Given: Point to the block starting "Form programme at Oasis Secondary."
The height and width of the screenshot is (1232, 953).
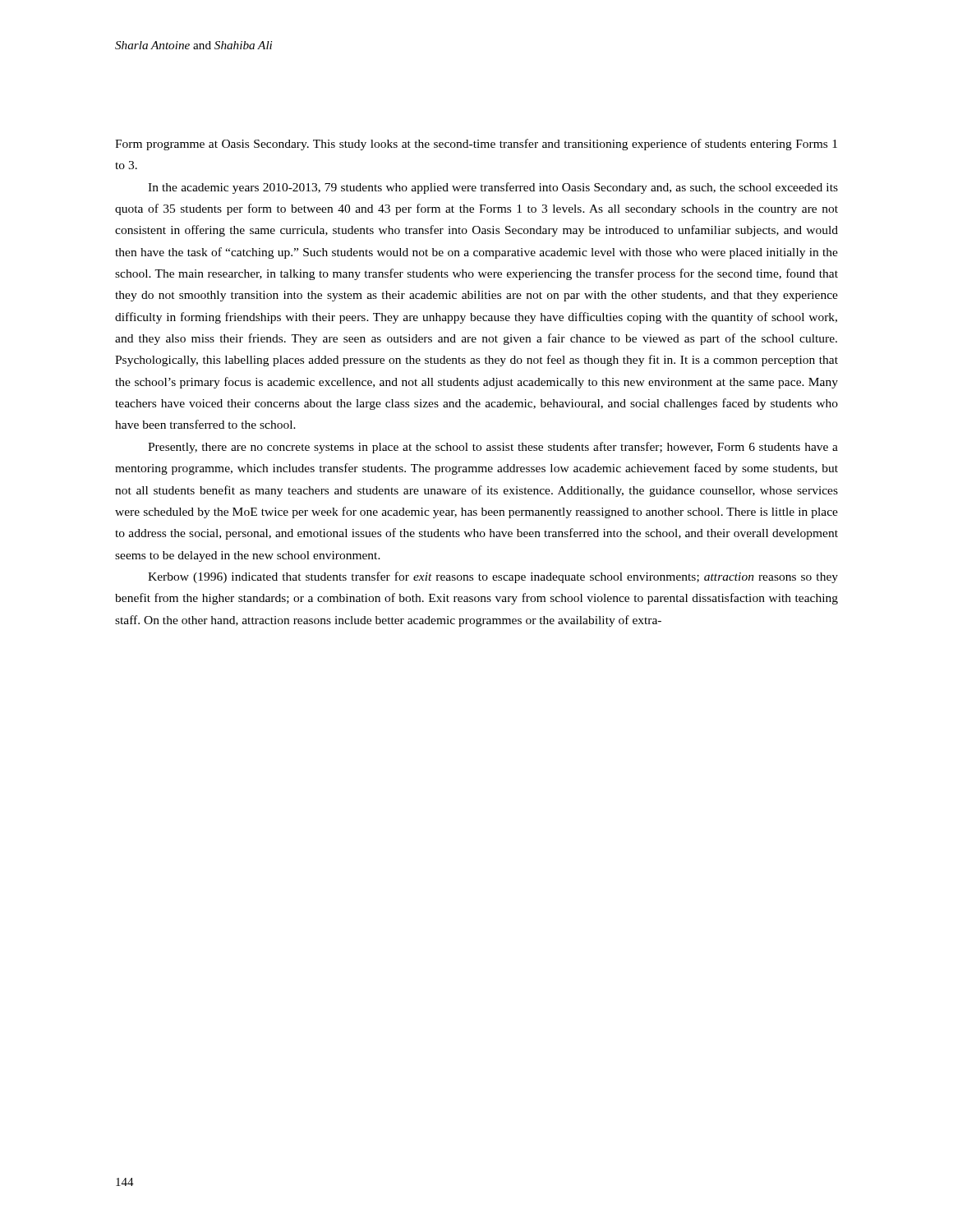Looking at the screenshot, I should [476, 155].
